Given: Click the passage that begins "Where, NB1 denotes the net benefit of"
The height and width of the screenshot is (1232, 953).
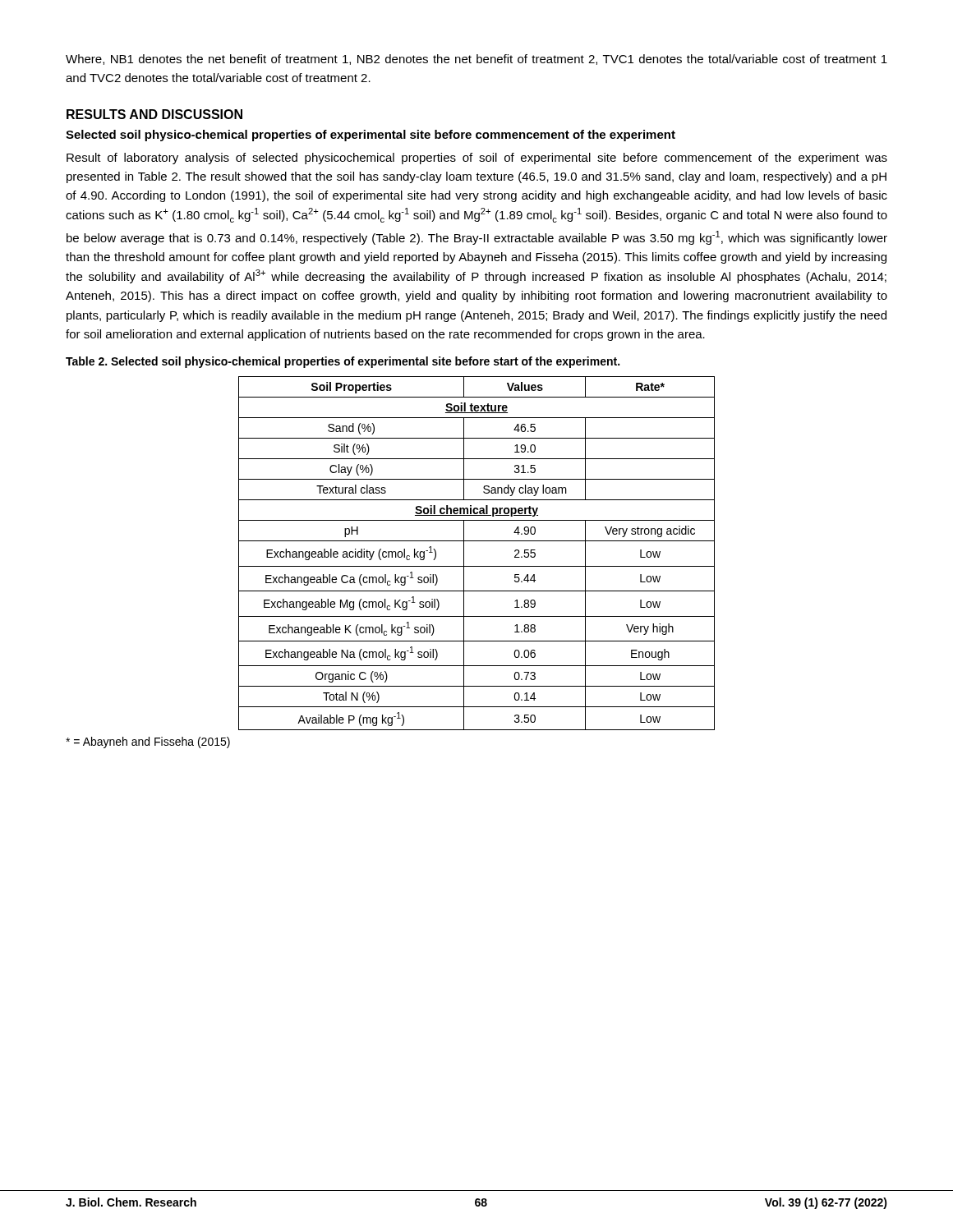Looking at the screenshot, I should [x=476, y=68].
